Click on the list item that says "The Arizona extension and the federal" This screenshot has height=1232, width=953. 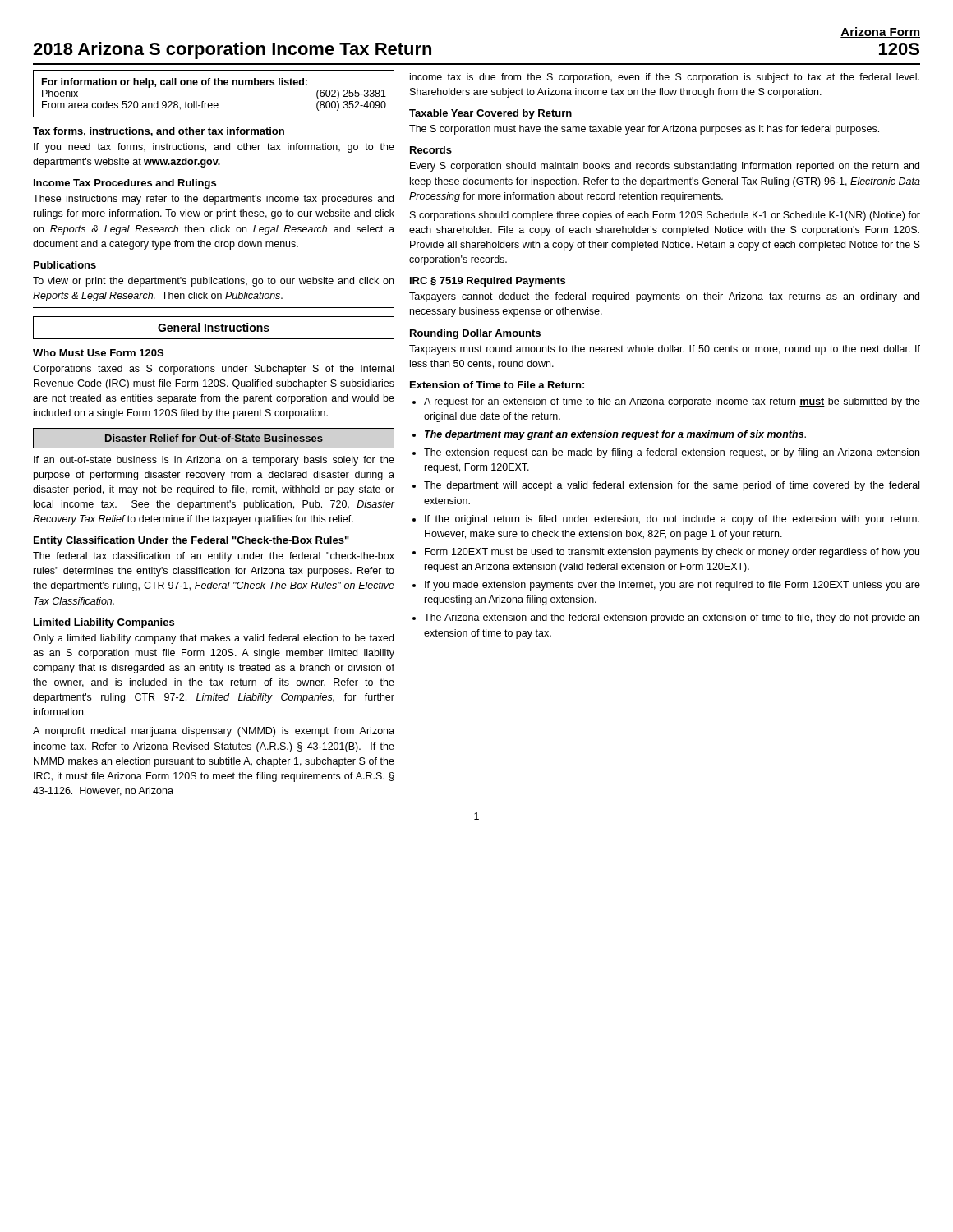pos(672,625)
